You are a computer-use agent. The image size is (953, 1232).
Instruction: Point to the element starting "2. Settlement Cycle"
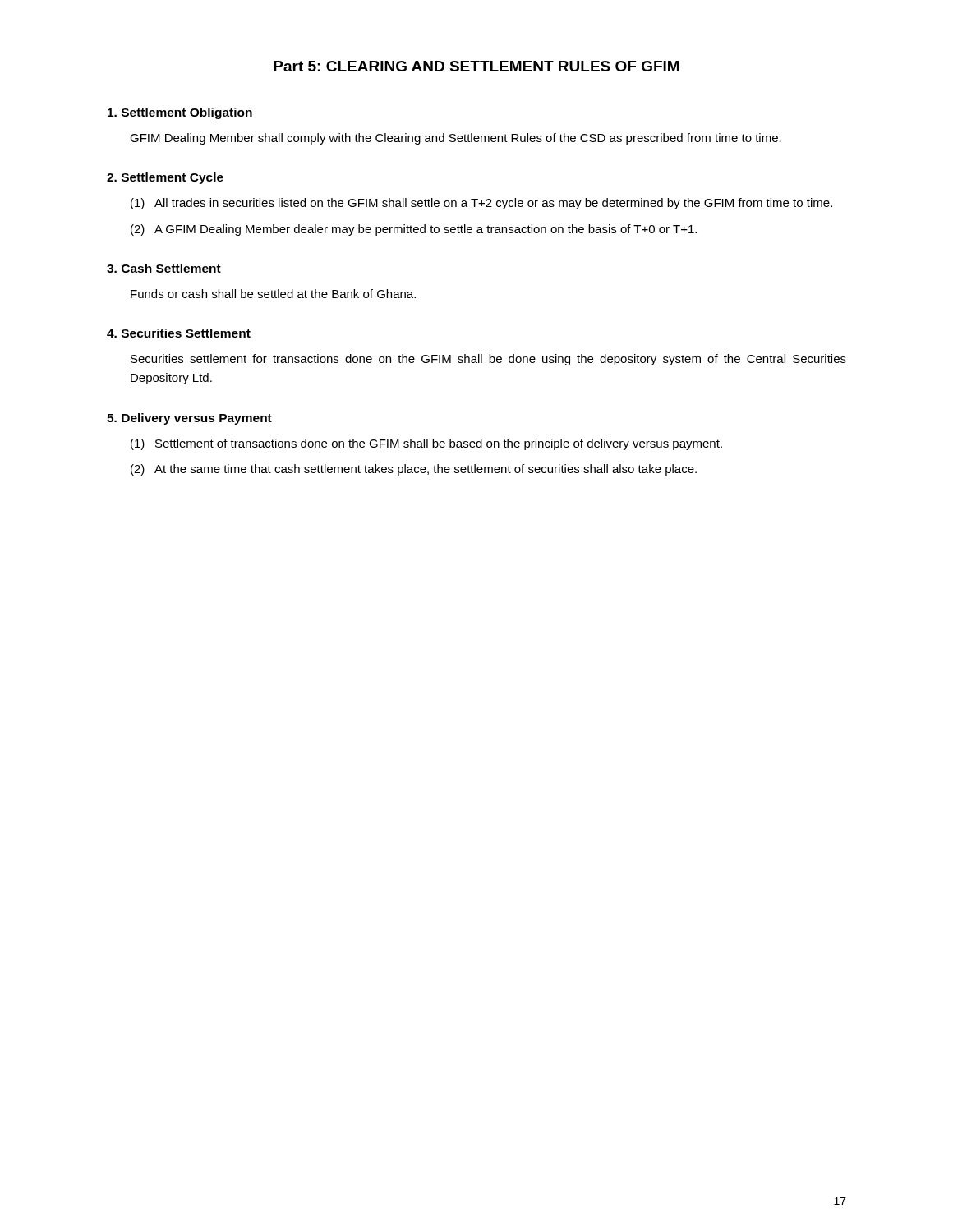coord(165,177)
